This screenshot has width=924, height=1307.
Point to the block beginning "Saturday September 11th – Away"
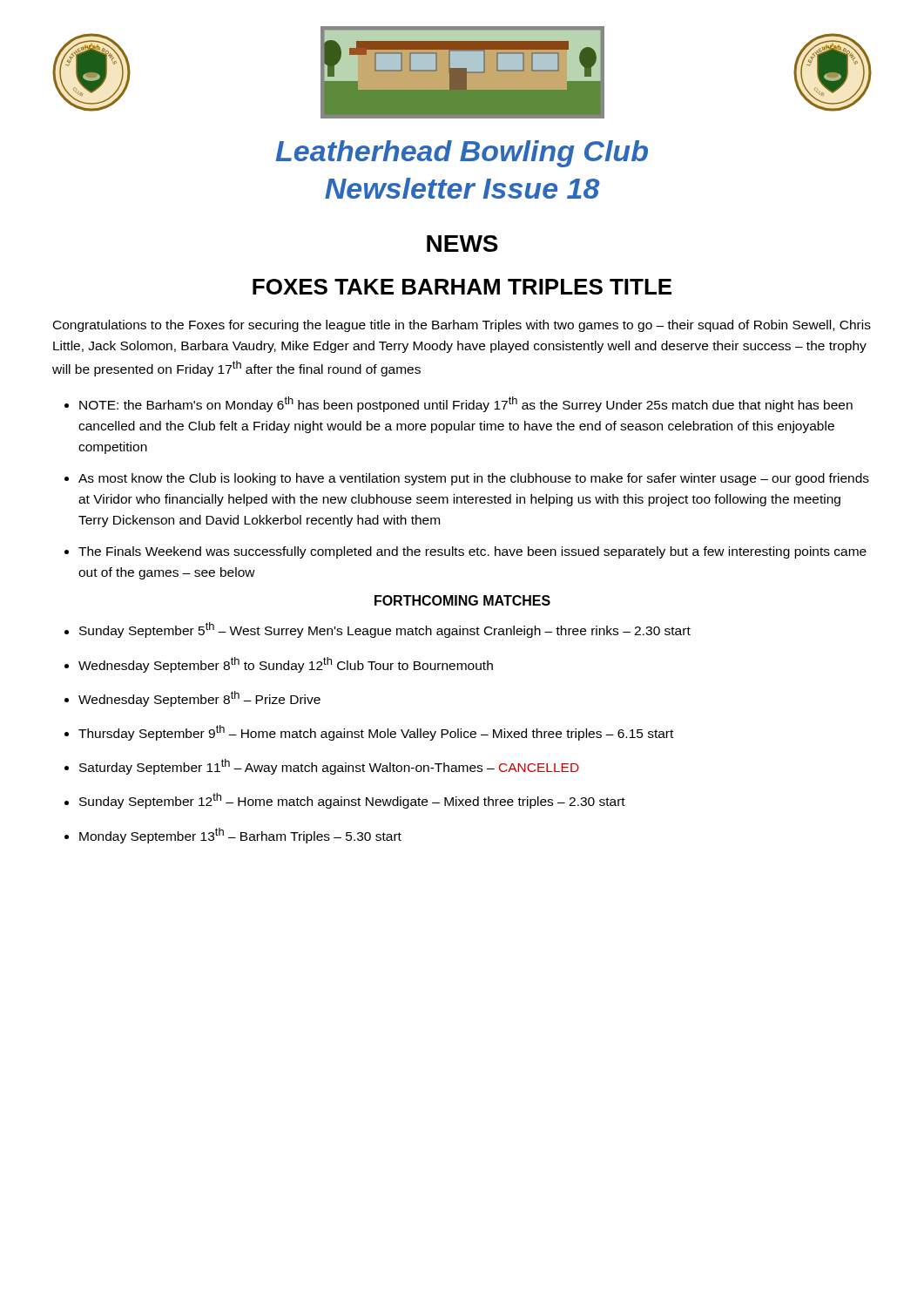click(329, 766)
